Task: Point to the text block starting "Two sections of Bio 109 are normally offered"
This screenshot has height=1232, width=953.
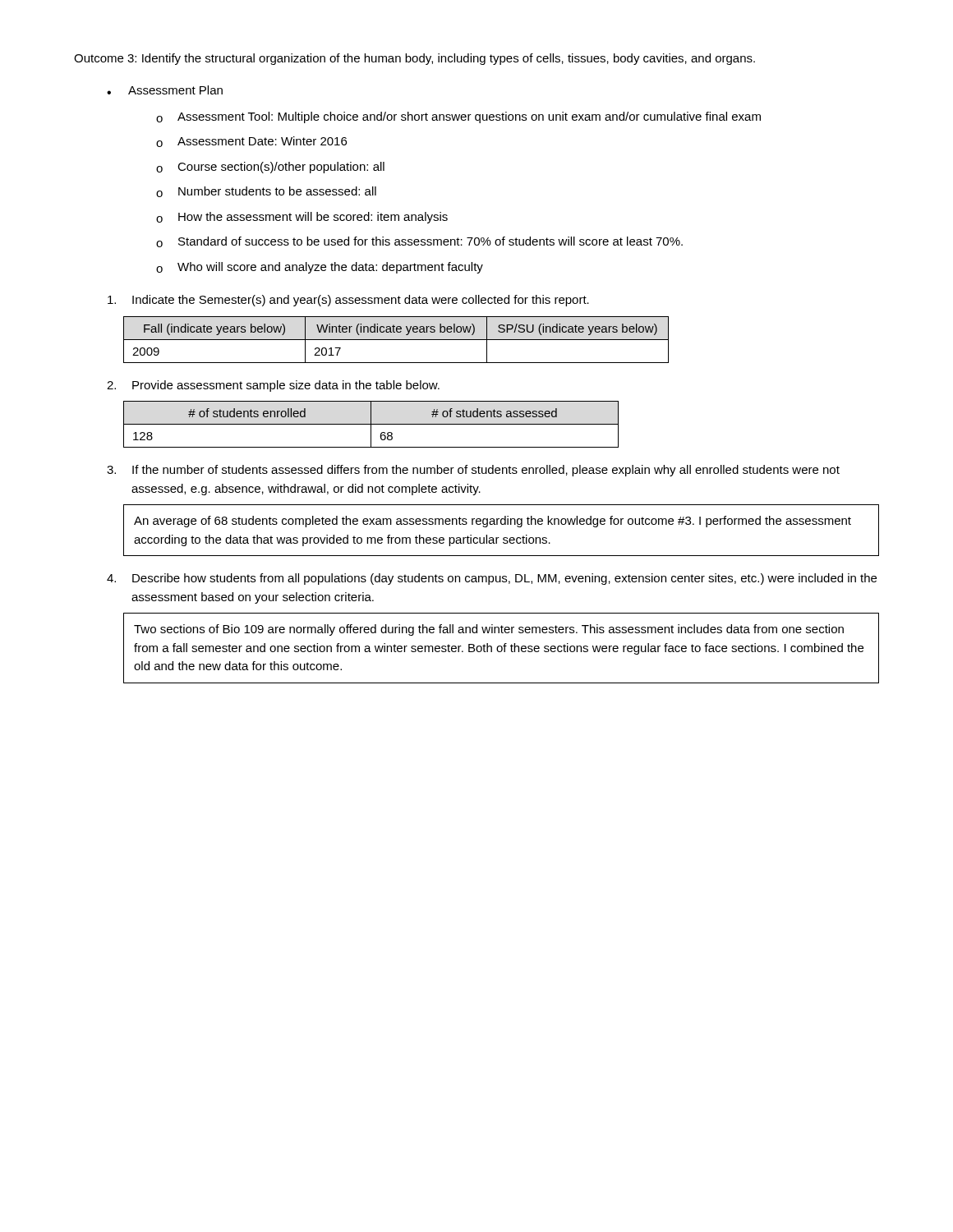Action: tap(499, 647)
